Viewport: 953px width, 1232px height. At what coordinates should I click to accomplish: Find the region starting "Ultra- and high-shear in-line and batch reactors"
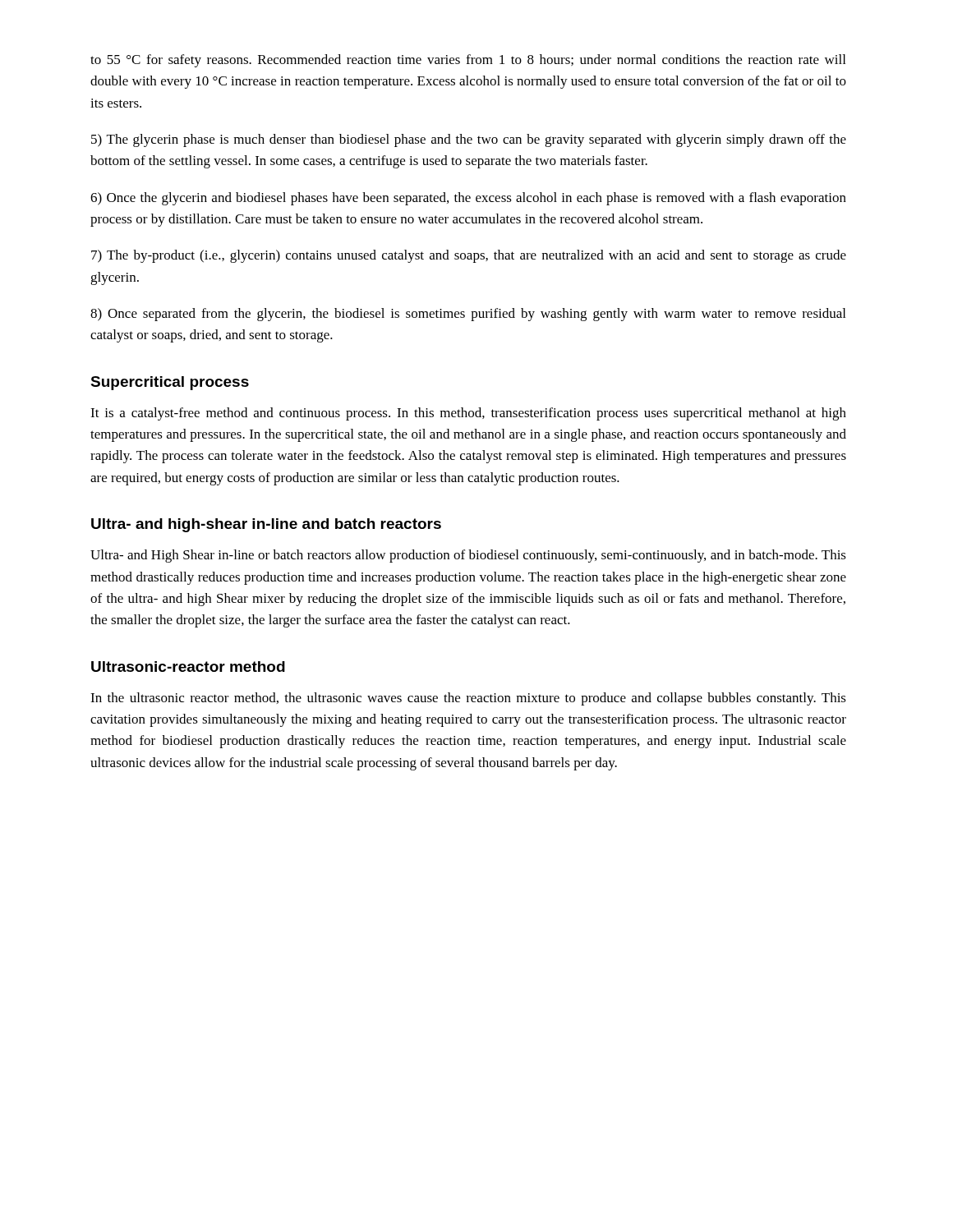[x=266, y=524]
